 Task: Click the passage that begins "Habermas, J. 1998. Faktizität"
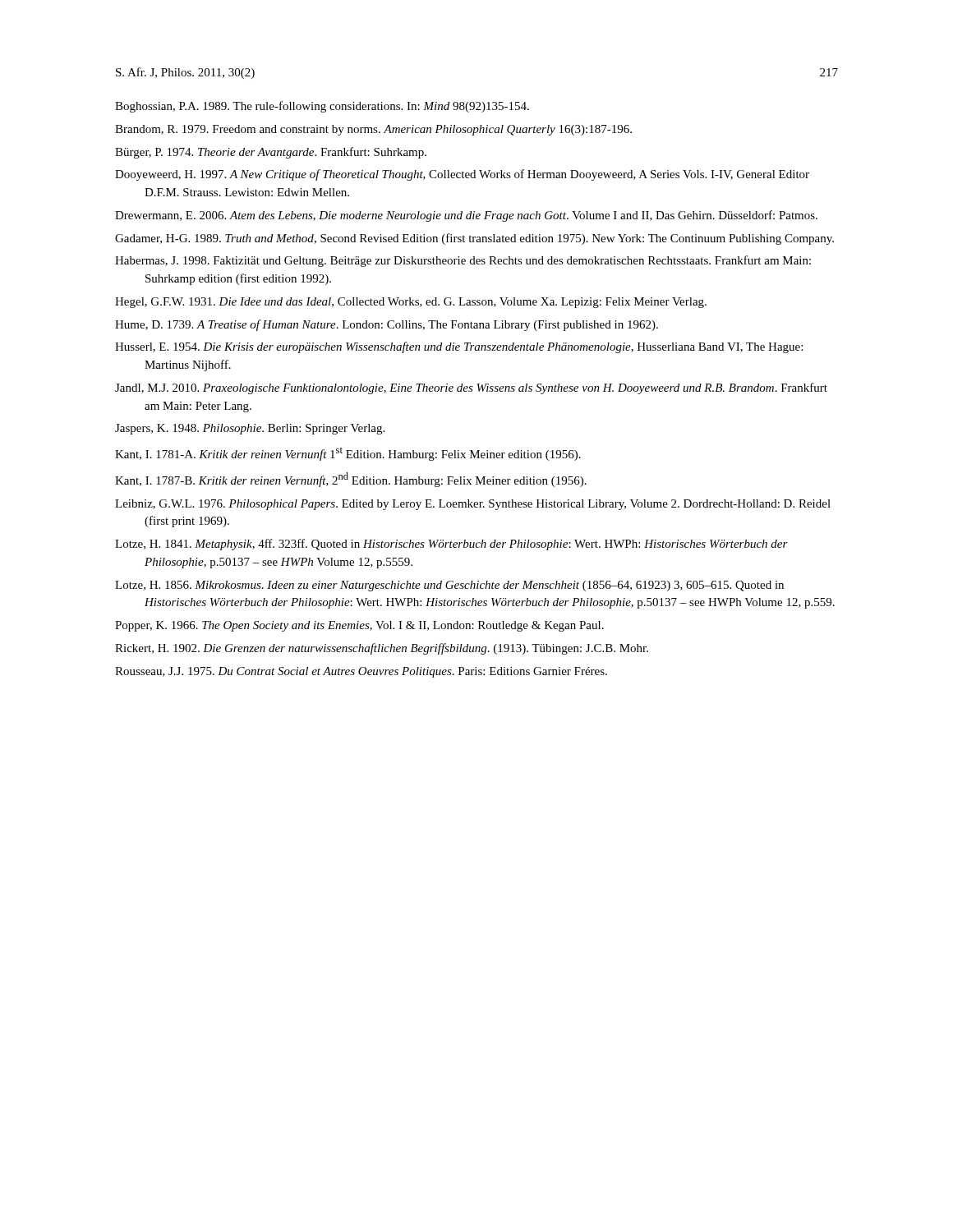tap(463, 270)
